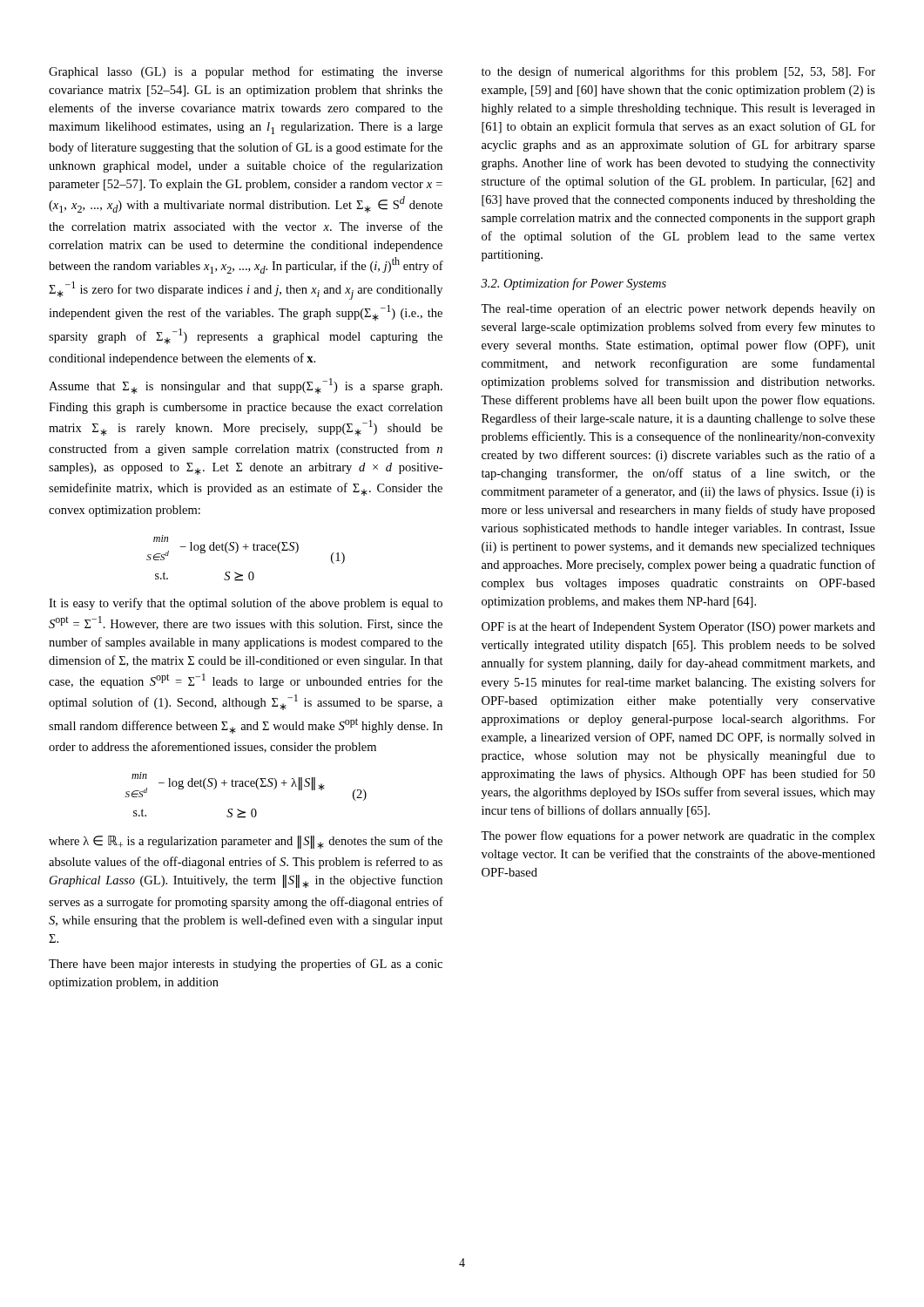Locate the block starting "The power flow equations"
The image size is (924, 1307).
(x=678, y=854)
